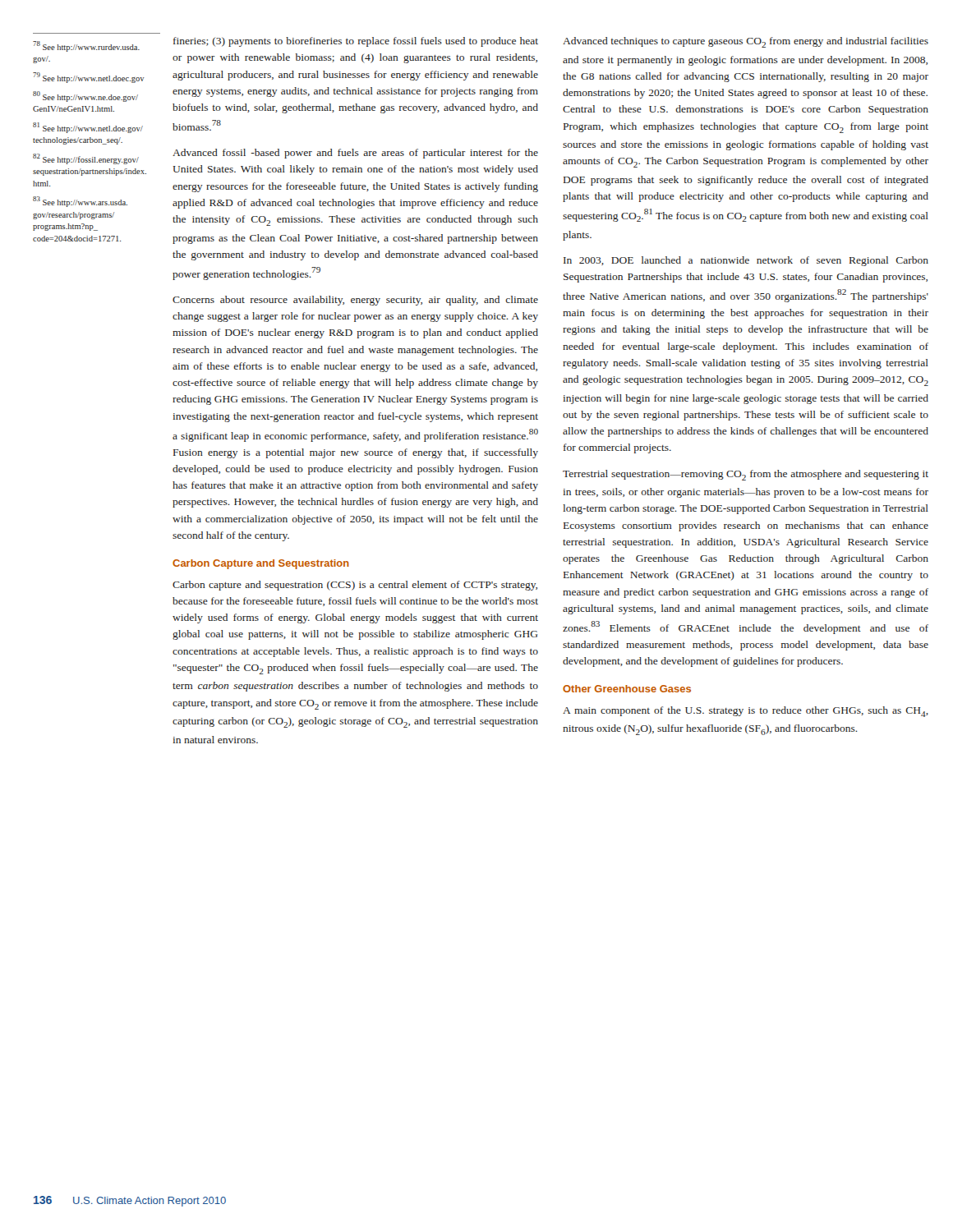Viewport: 953px width, 1232px height.
Task: Point to "Other Greenhouse Gases"
Action: click(627, 689)
